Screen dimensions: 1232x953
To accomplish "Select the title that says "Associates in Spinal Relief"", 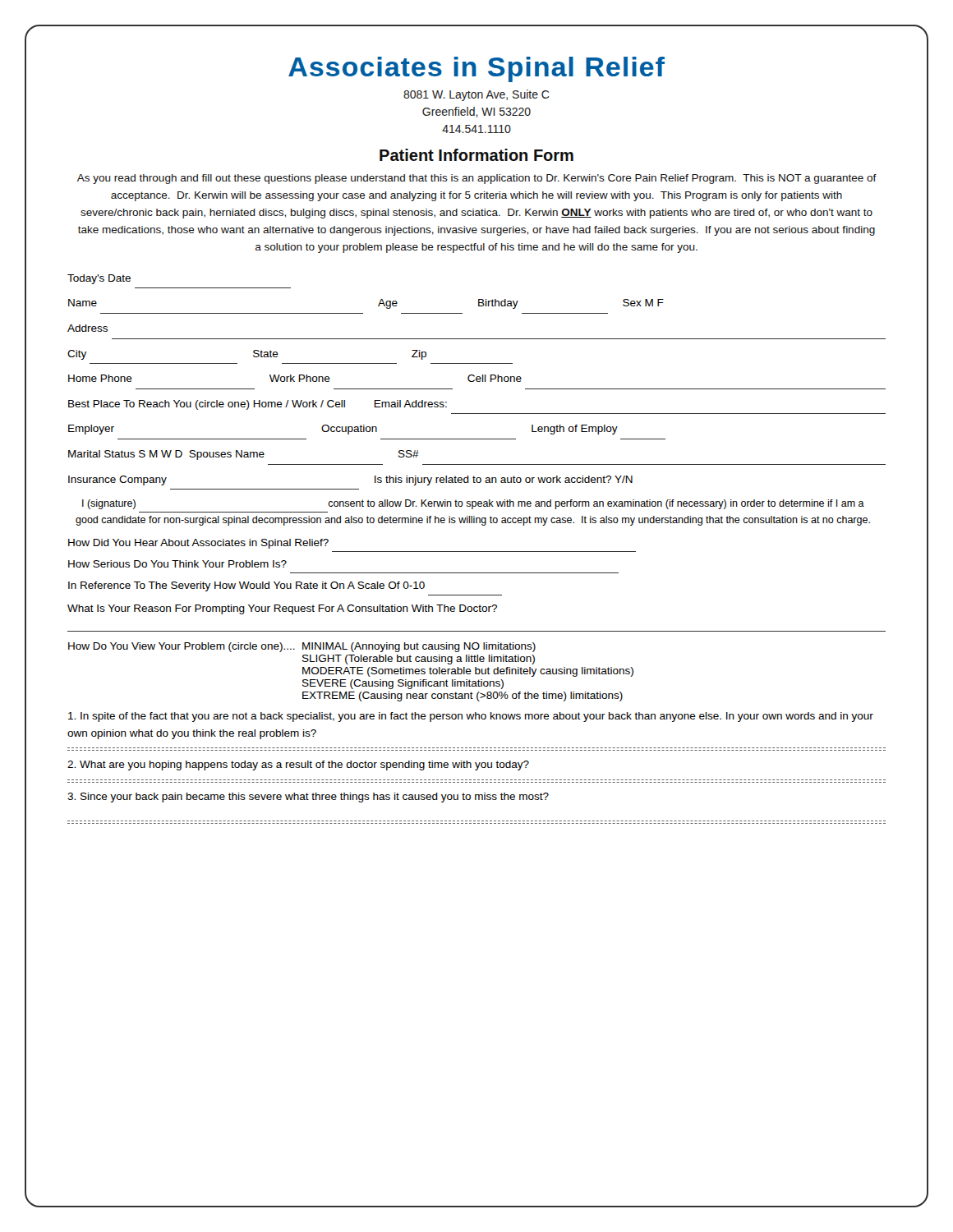I will tap(476, 67).
